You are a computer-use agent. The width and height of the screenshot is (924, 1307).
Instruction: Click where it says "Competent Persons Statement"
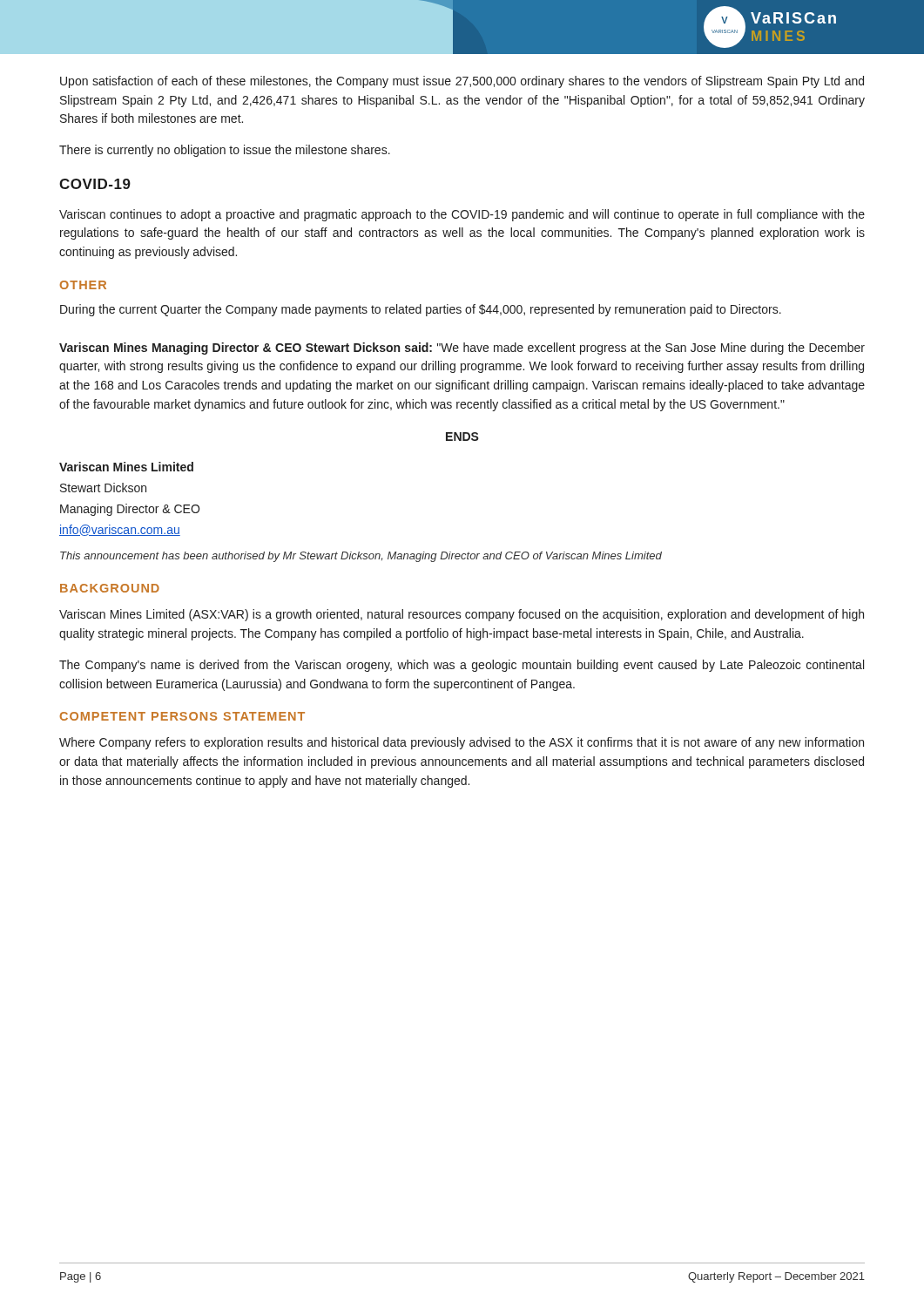pyautogui.click(x=183, y=716)
